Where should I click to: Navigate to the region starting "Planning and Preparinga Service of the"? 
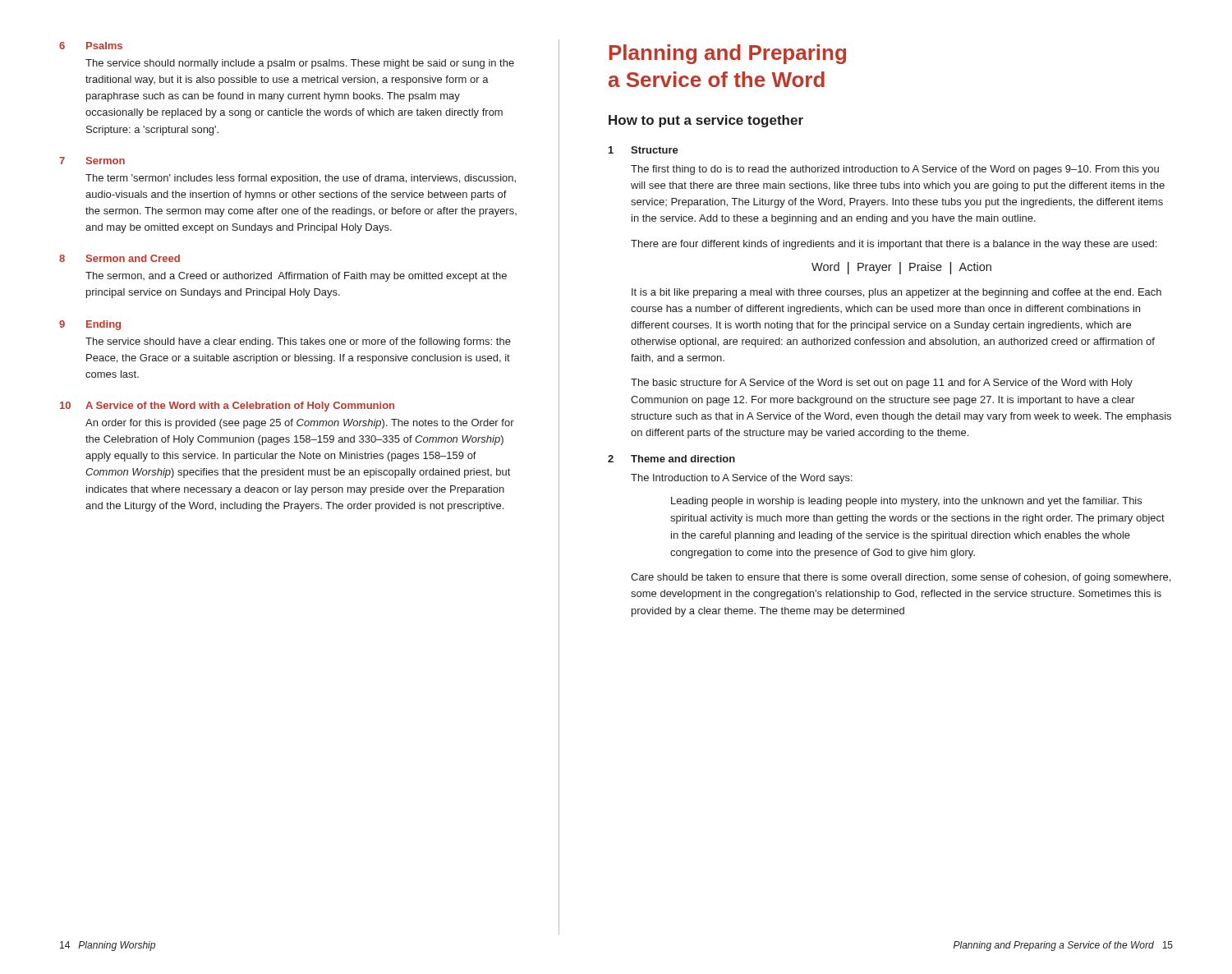[x=728, y=66]
